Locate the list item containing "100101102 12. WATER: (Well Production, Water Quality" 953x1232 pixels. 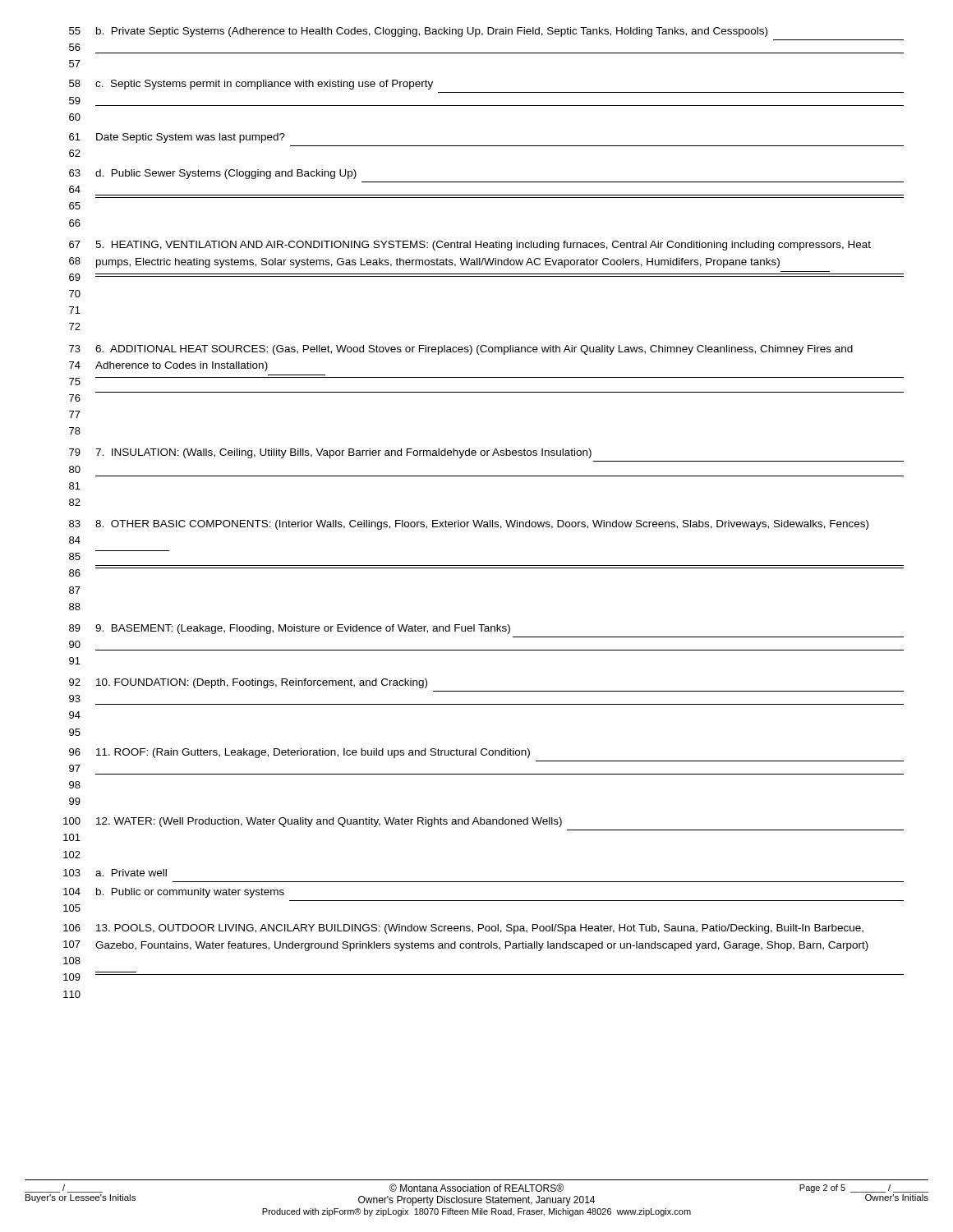[313, 822]
